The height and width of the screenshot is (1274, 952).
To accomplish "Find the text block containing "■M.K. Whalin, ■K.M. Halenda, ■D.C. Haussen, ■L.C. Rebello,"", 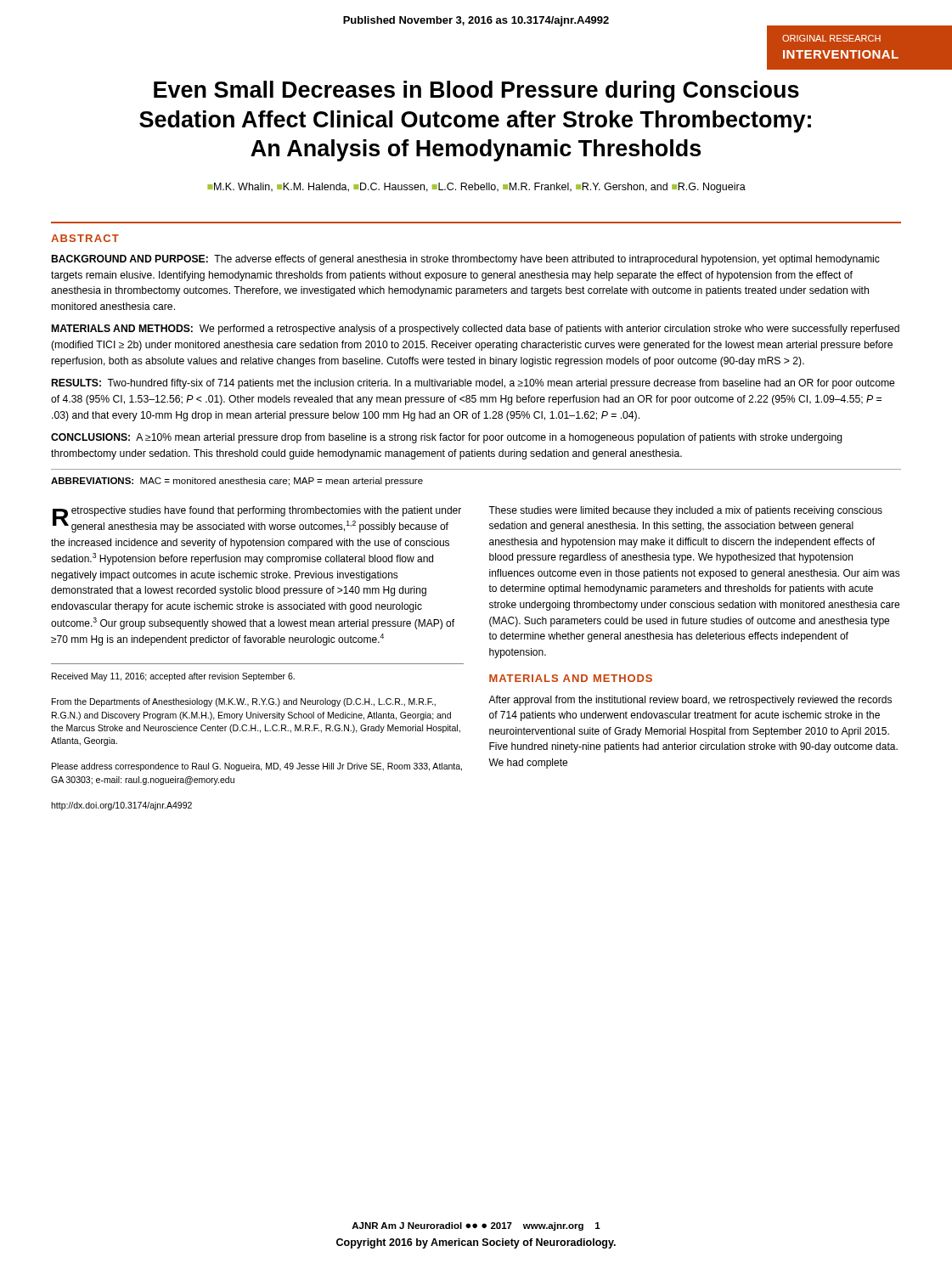I will pos(476,187).
